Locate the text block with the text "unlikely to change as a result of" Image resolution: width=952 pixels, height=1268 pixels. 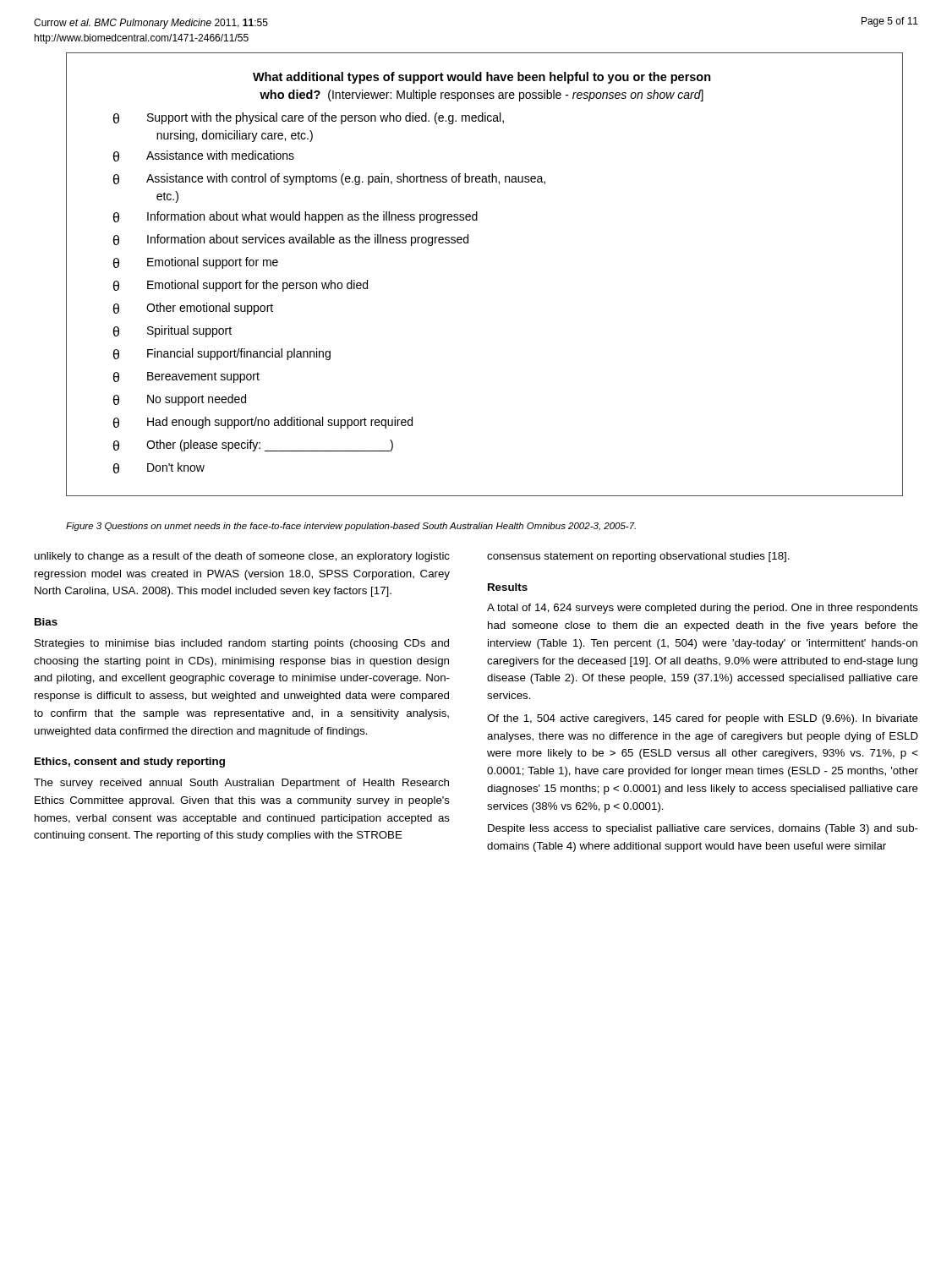tap(242, 696)
